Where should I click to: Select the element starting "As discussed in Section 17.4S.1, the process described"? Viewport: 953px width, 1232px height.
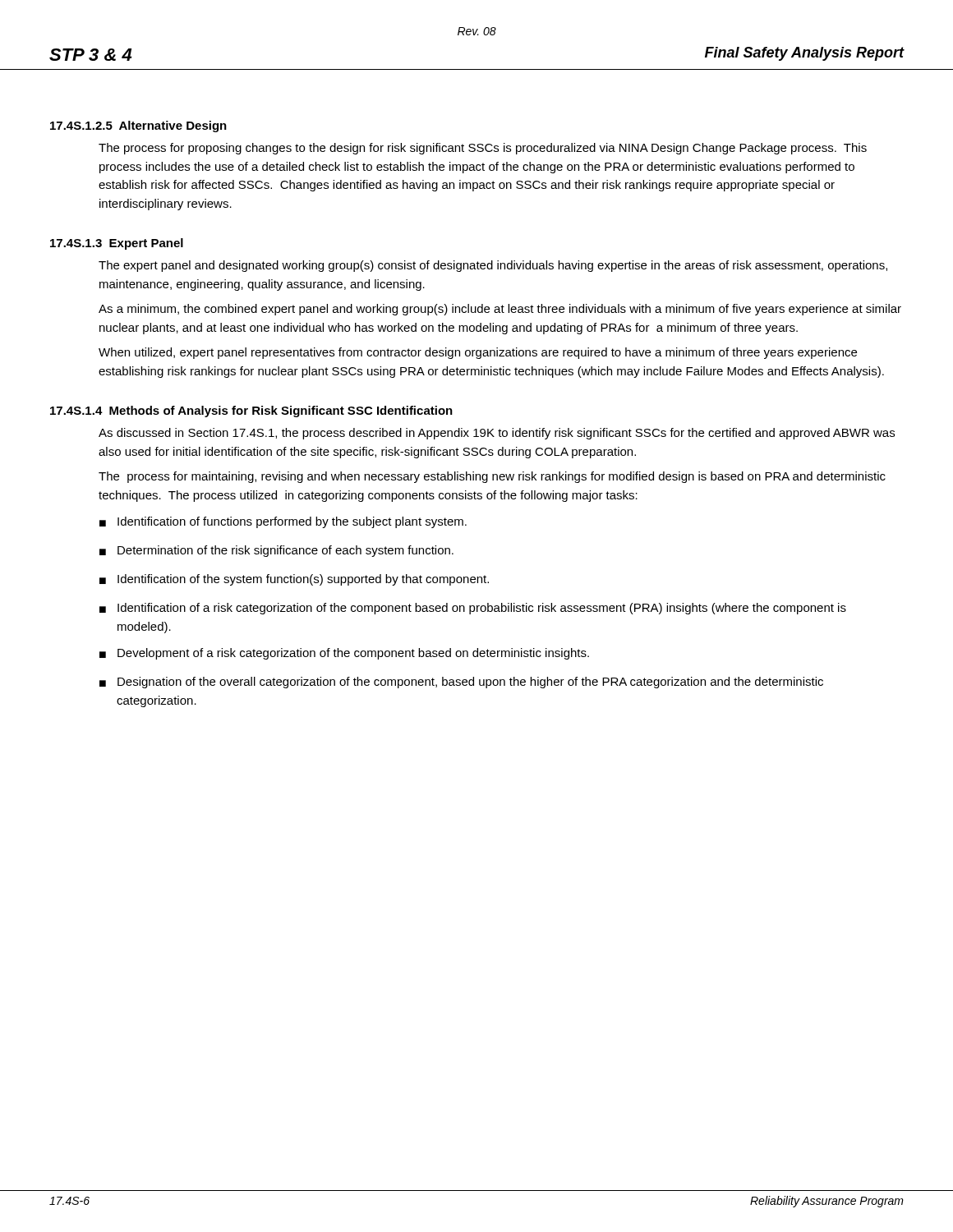pyautogui.click(x=497, y=442)
